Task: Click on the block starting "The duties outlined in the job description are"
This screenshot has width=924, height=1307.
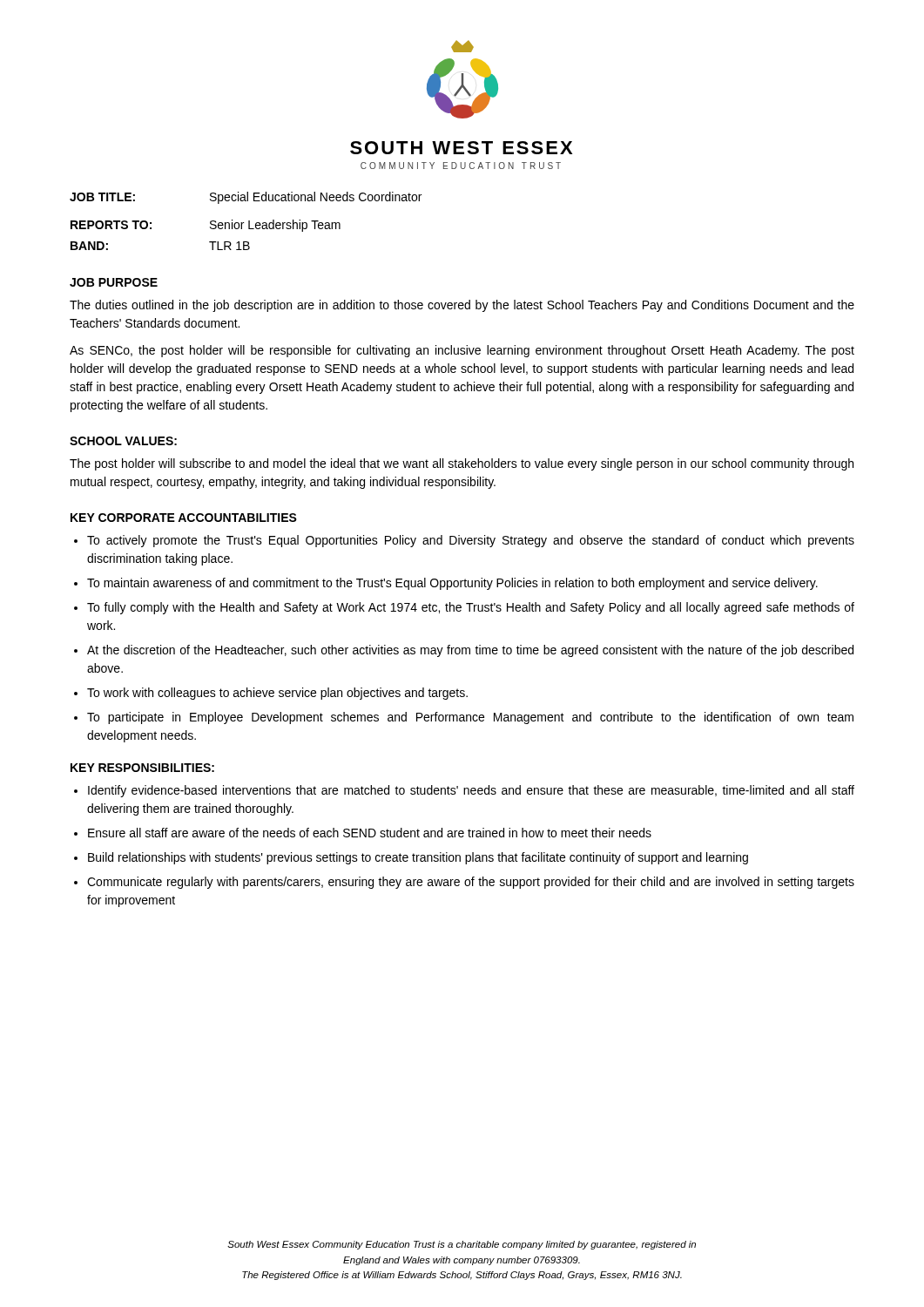Action: 462,314
